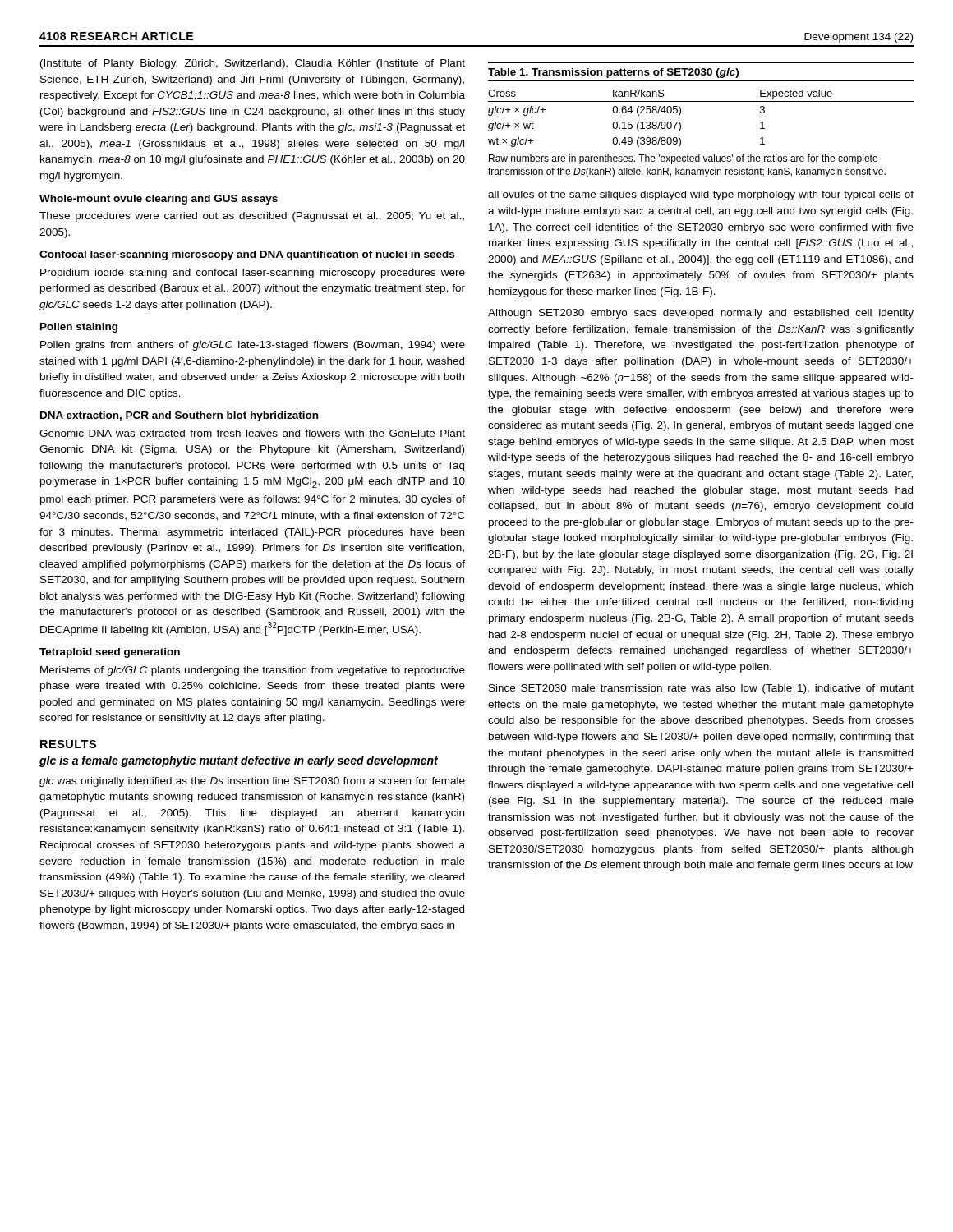This screenshot has height=1232, width=953.
Task: Point to the region starting "DNA extraction, PCR and Southern blot hybridization"
Action: pyautogui.click(x=179, y=415)
